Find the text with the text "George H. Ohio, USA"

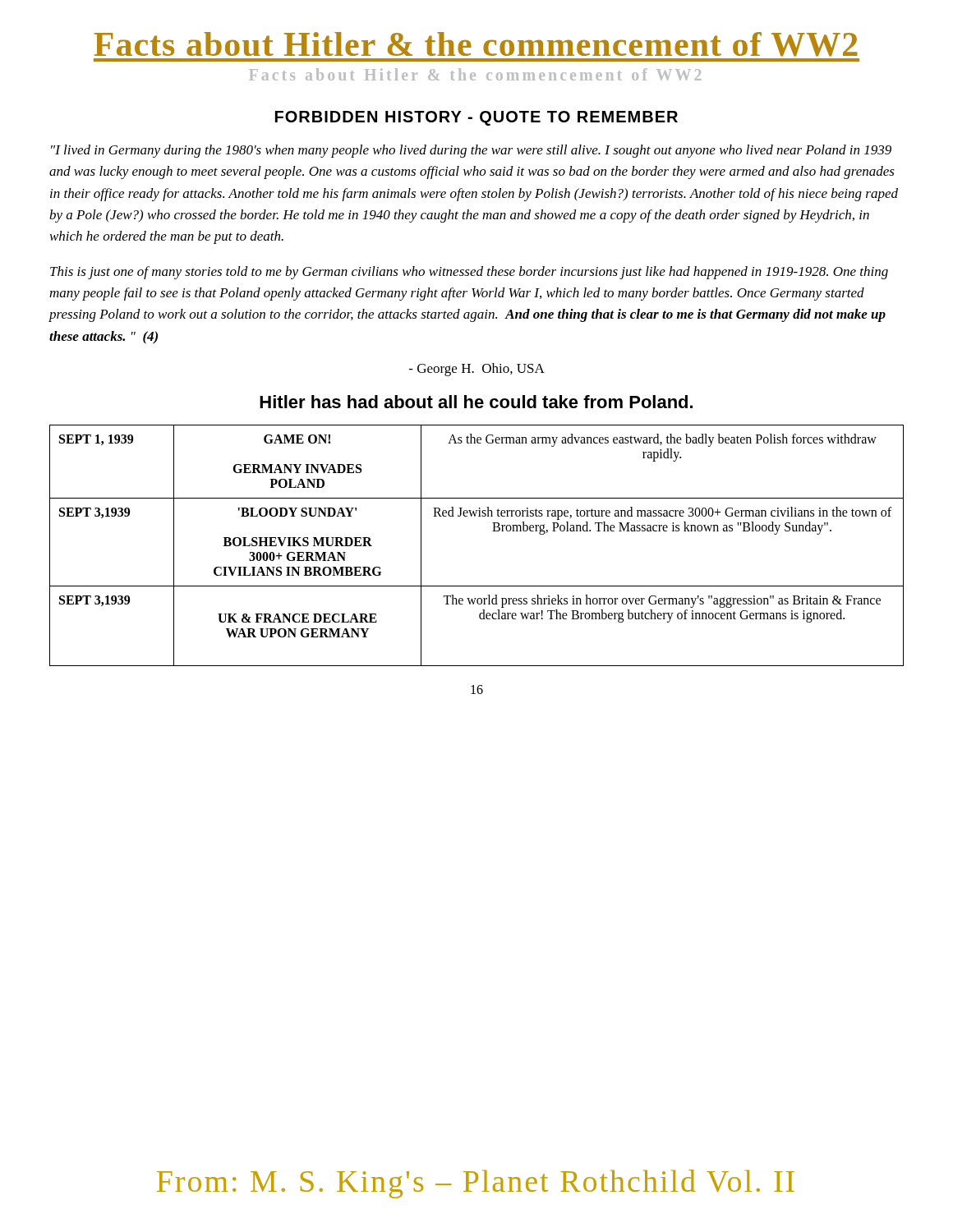click(x=476, y=368)
